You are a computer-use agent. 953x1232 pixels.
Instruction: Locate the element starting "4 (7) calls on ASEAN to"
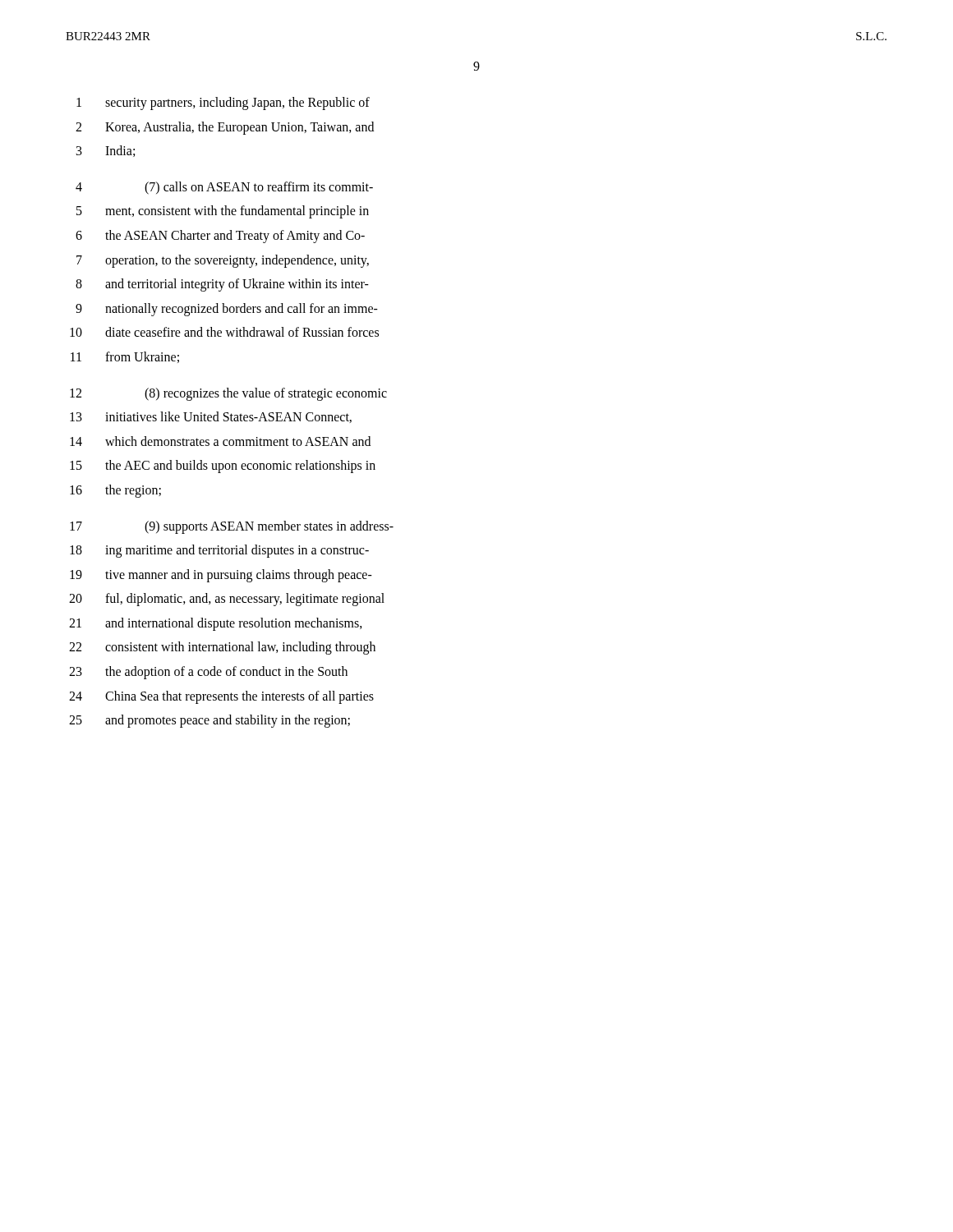(x=224, y=188)
